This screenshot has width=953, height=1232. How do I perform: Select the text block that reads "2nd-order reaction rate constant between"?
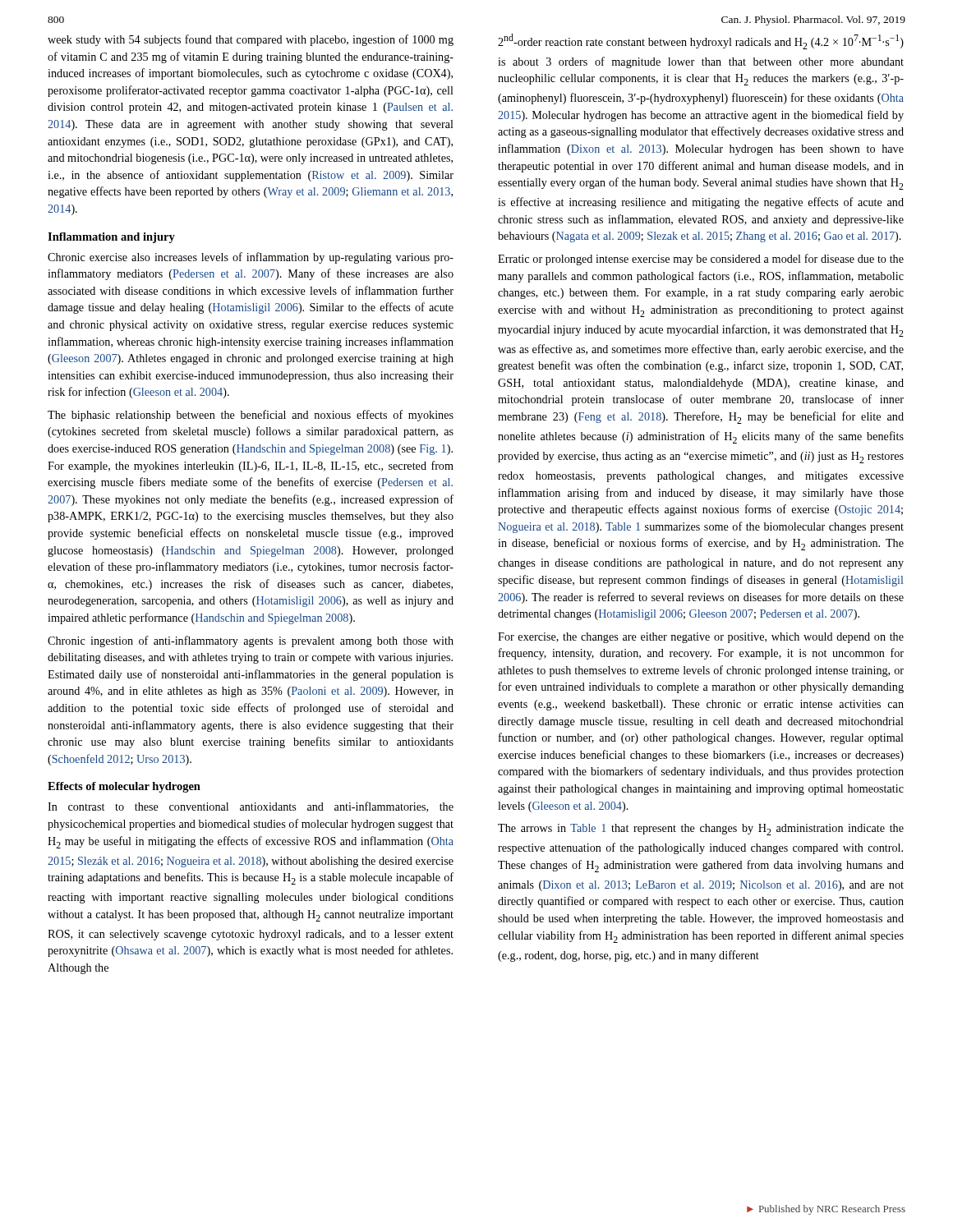[701, 497]
